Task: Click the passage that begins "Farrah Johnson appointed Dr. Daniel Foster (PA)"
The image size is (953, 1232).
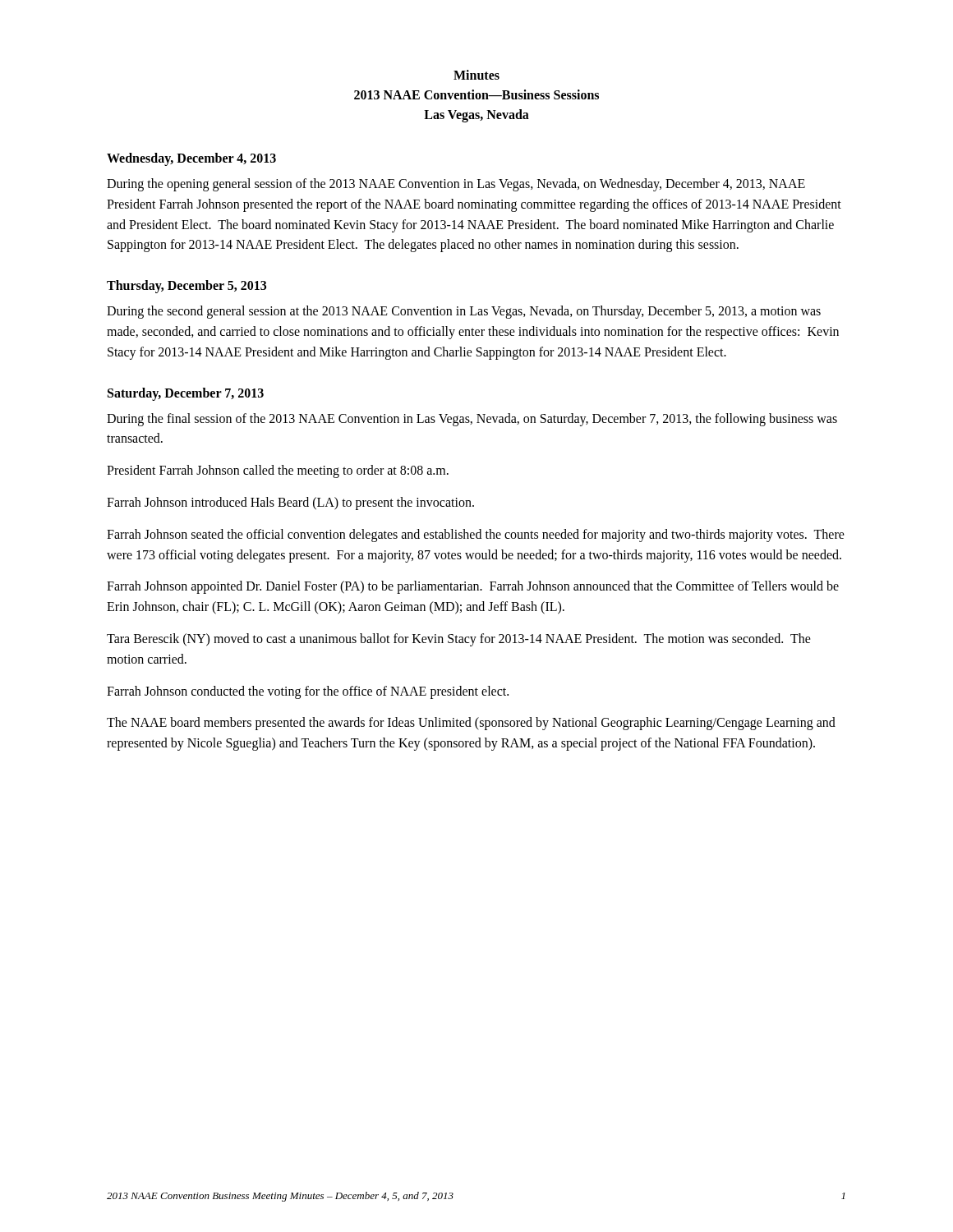Action: pos(473,596)
